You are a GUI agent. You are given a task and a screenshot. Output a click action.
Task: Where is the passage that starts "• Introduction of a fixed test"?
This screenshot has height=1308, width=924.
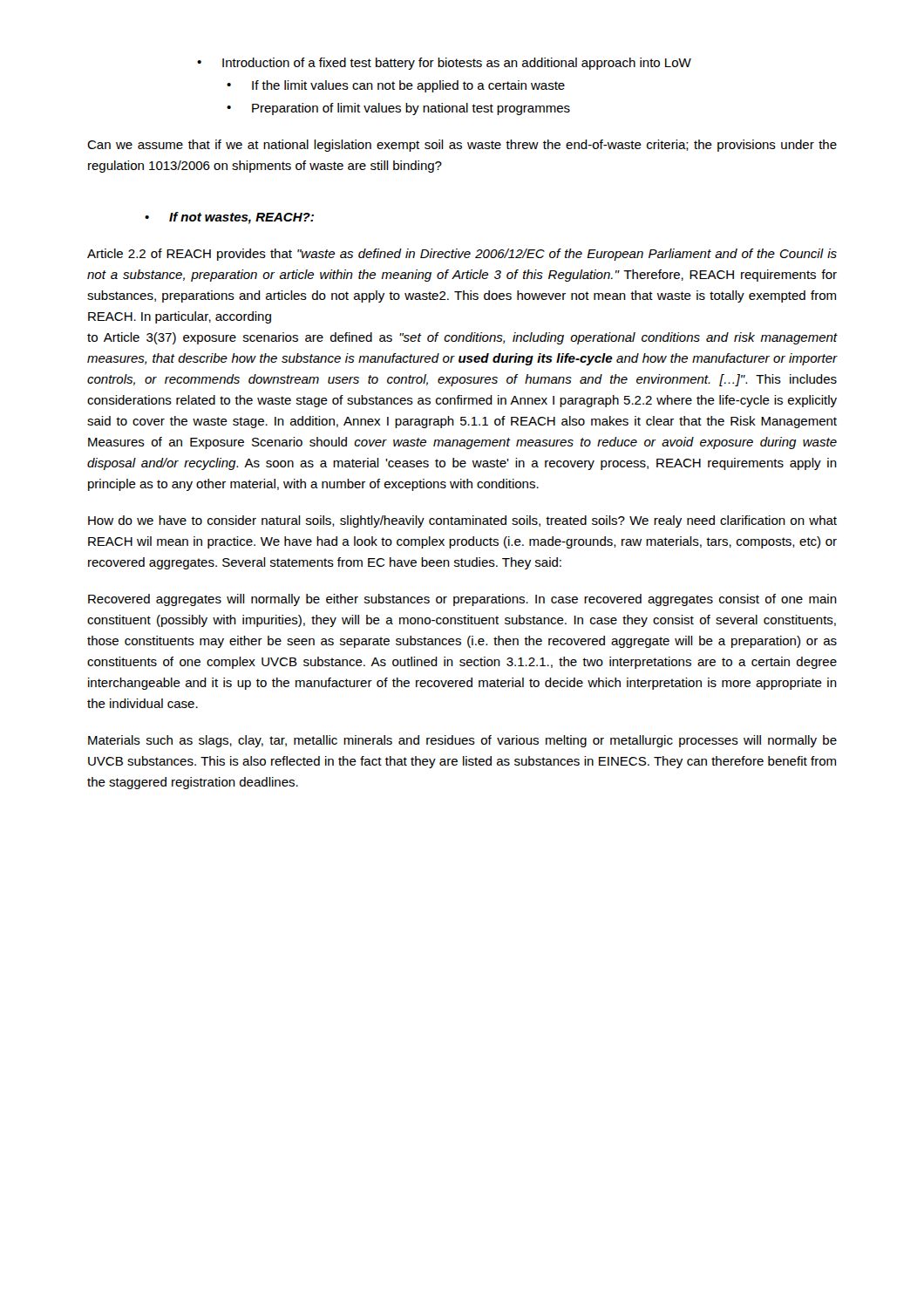click(514, 85)
